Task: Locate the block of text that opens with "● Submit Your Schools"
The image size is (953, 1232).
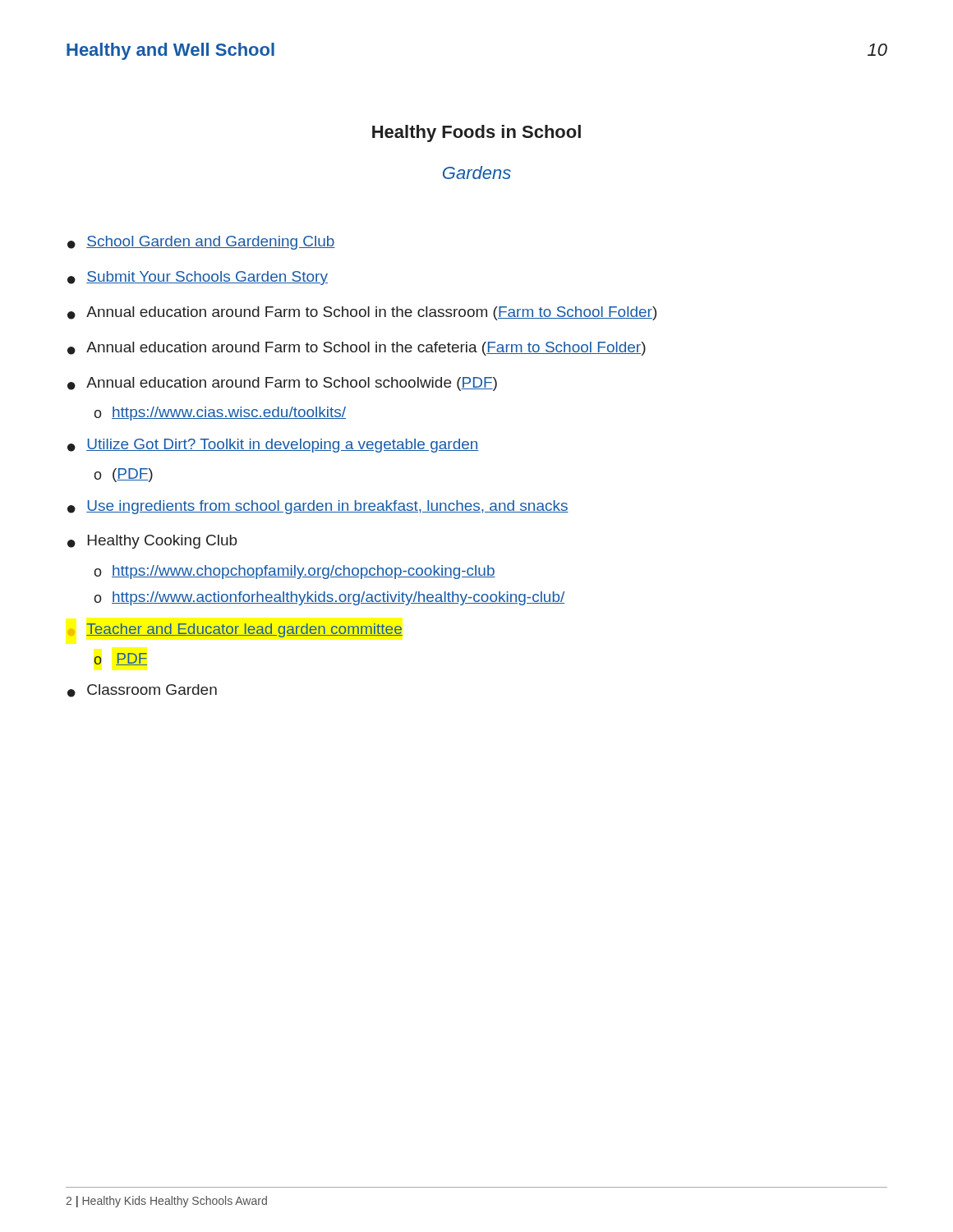Action: click(x=197, y=279)
